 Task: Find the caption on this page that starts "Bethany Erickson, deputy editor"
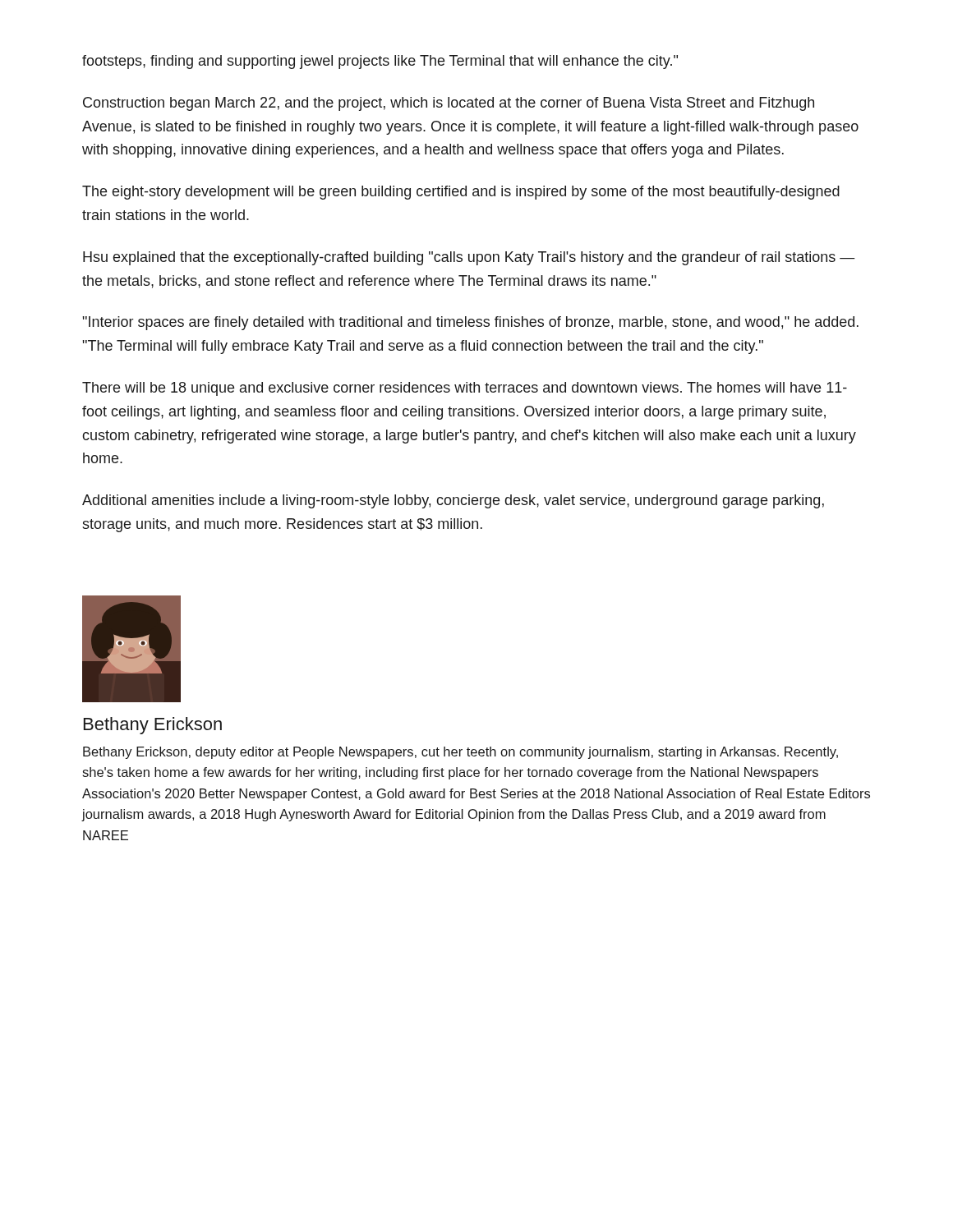click(x=476, y=793)
